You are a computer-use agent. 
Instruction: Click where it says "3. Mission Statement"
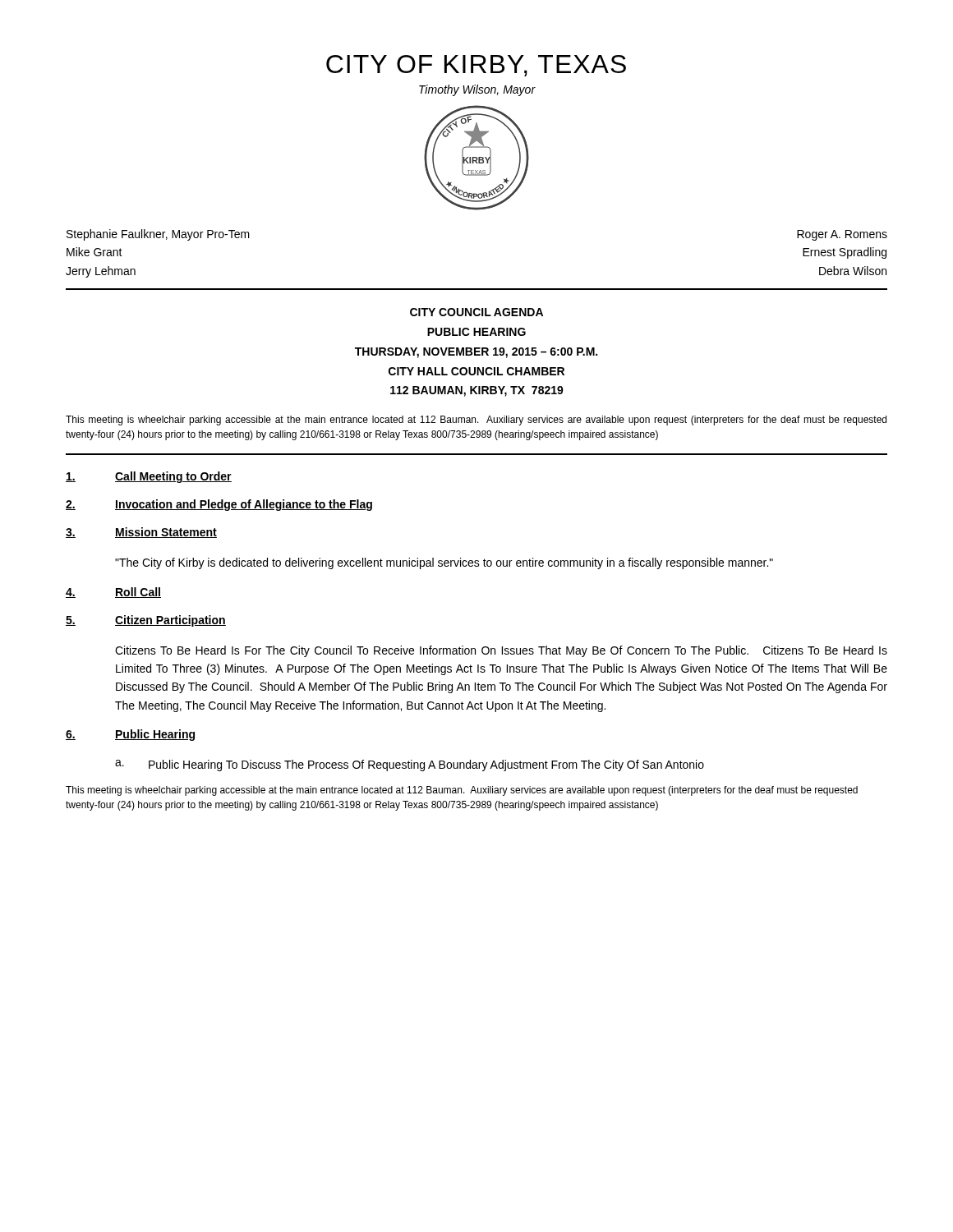[141, 533]
